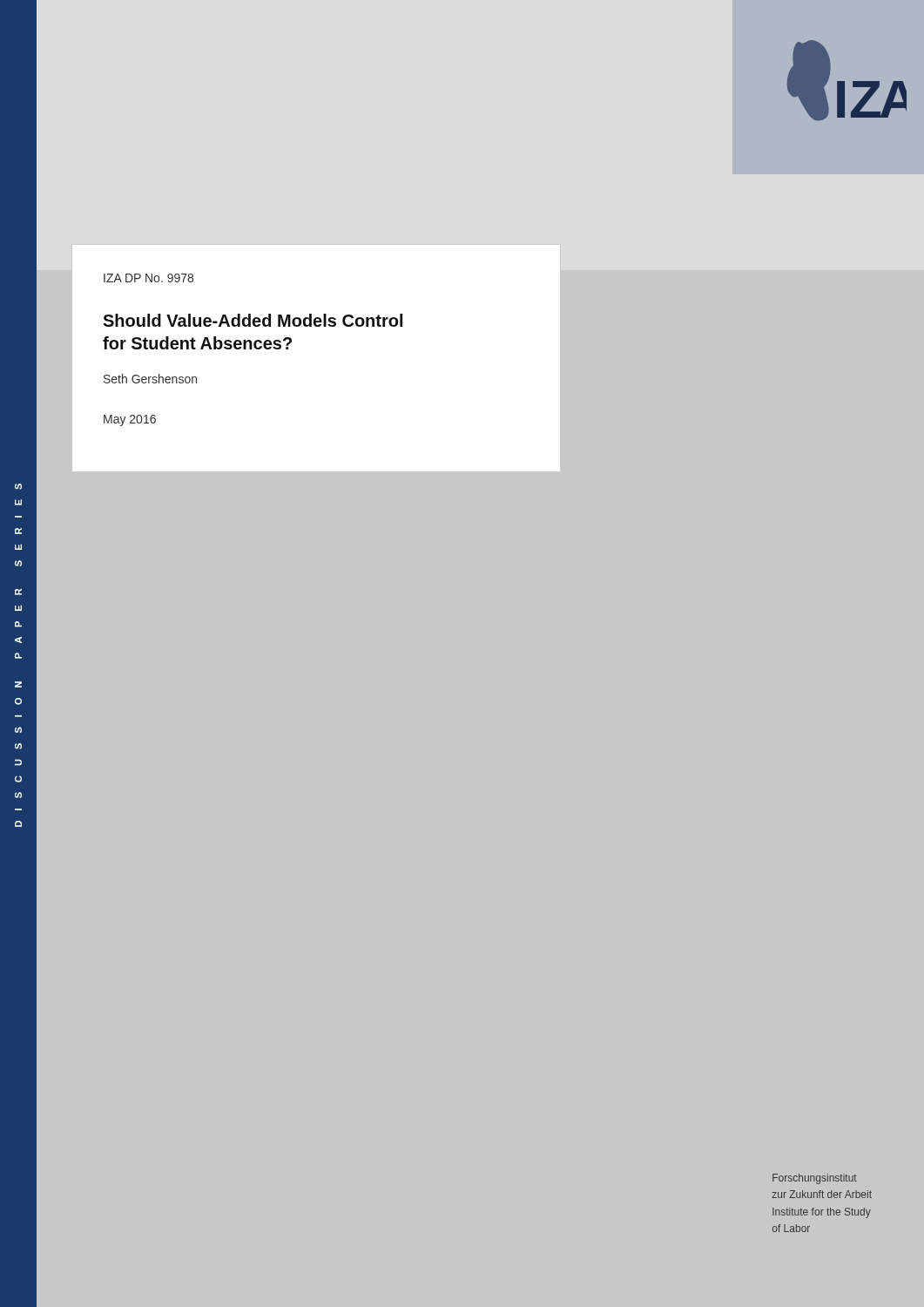Screen dimensions: 1307x924
Task: Click on the text block starting "Forschungsinstitut zur Zukunft der"
Action: (822, 1203)
